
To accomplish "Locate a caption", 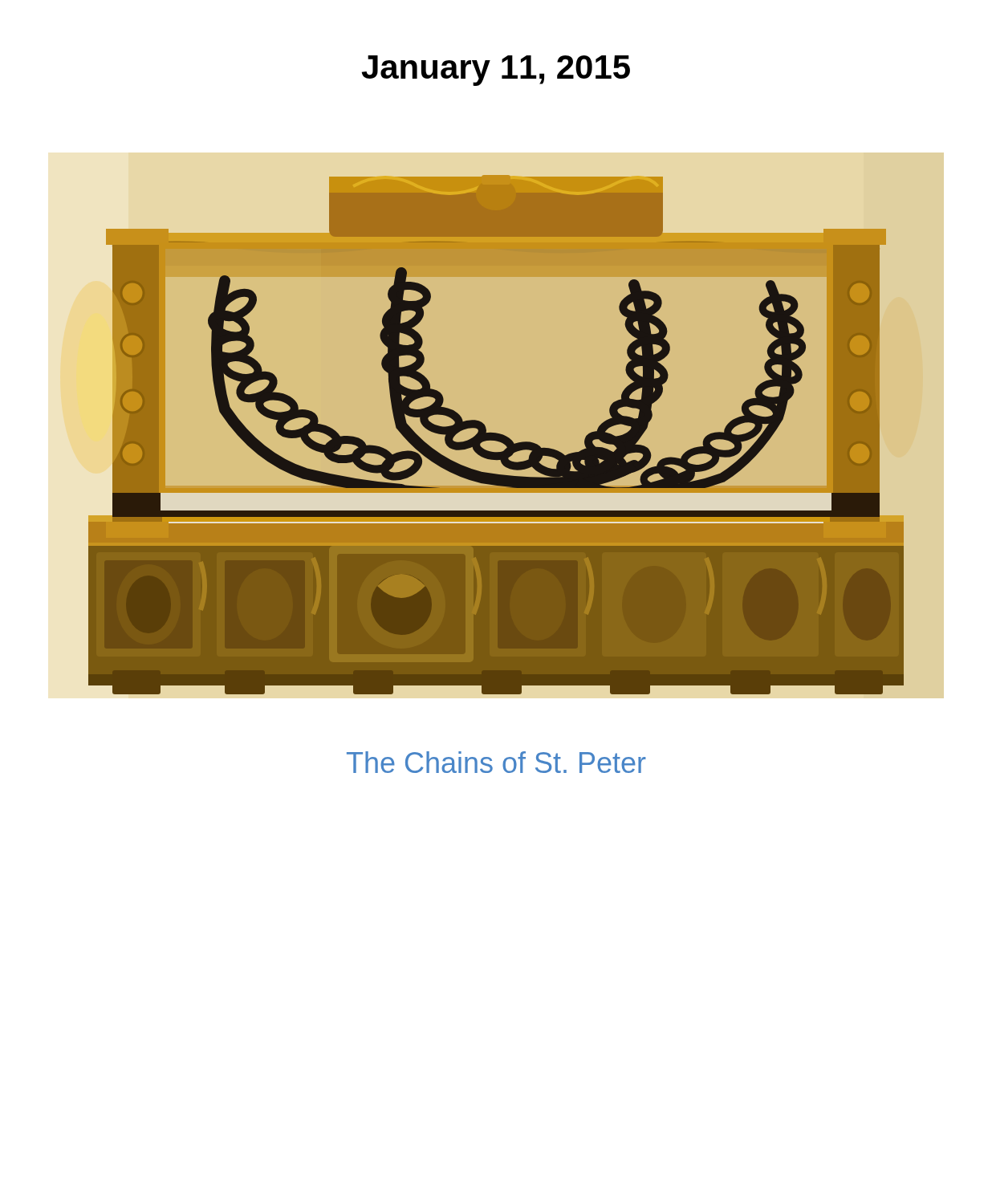I will [x=496, y=763].
